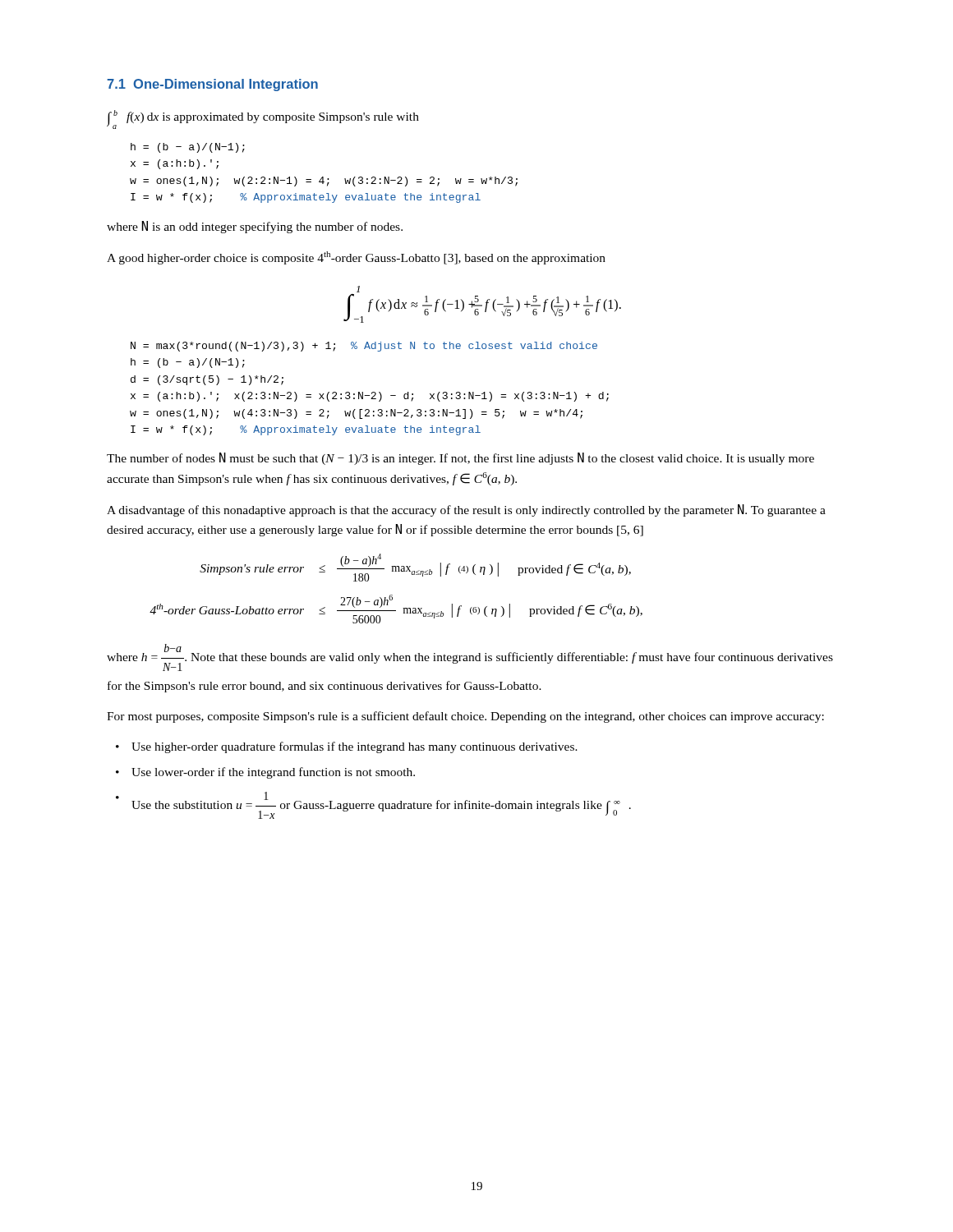The width and height of the screenshot is (953, 1232).
Task: Locate the region starting "7.1 One-Dimensional Integration"
Action: pyautogui.click(x=213, y=84)
